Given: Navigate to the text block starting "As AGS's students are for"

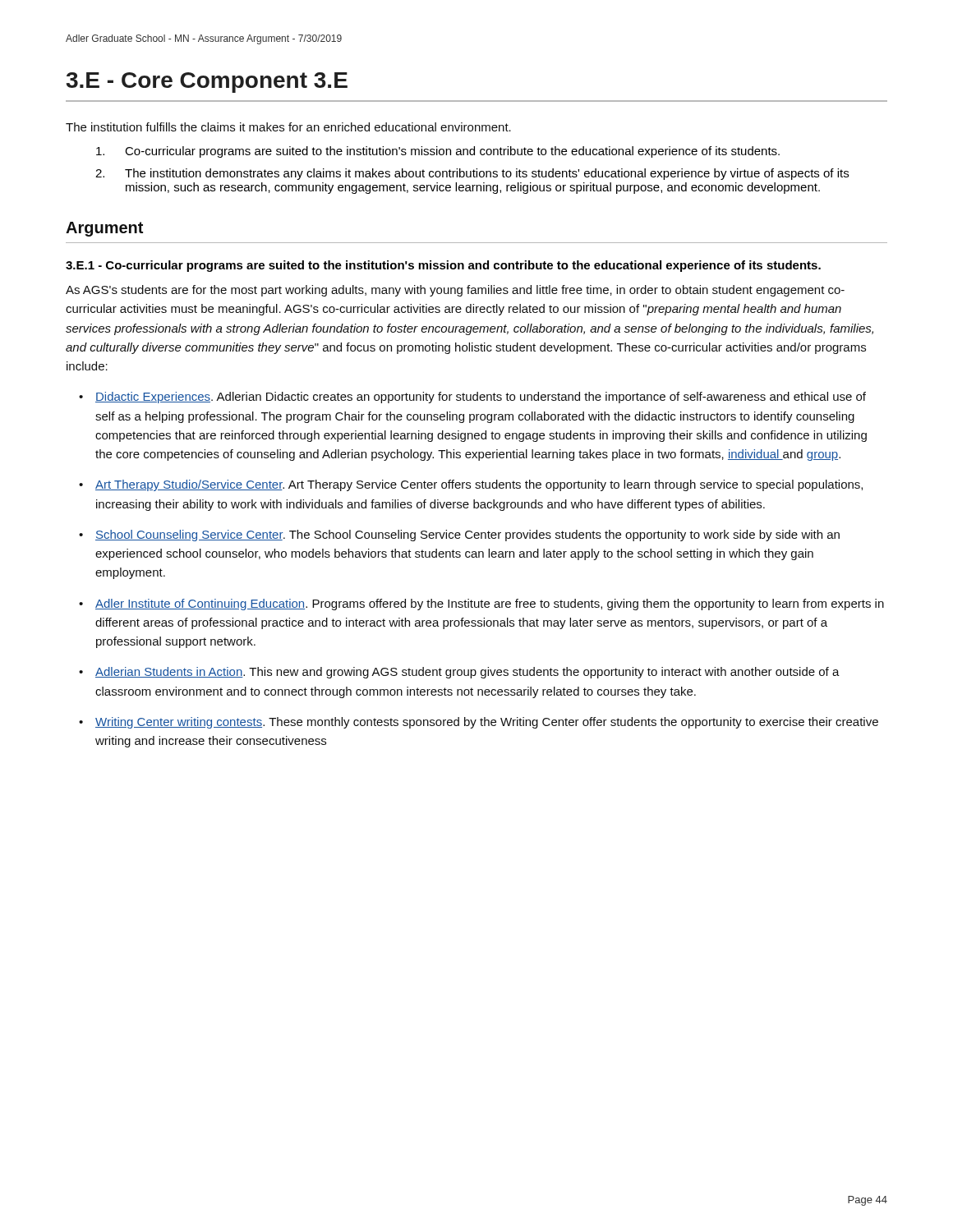Looking at the screenshot, I should point(470,328).
